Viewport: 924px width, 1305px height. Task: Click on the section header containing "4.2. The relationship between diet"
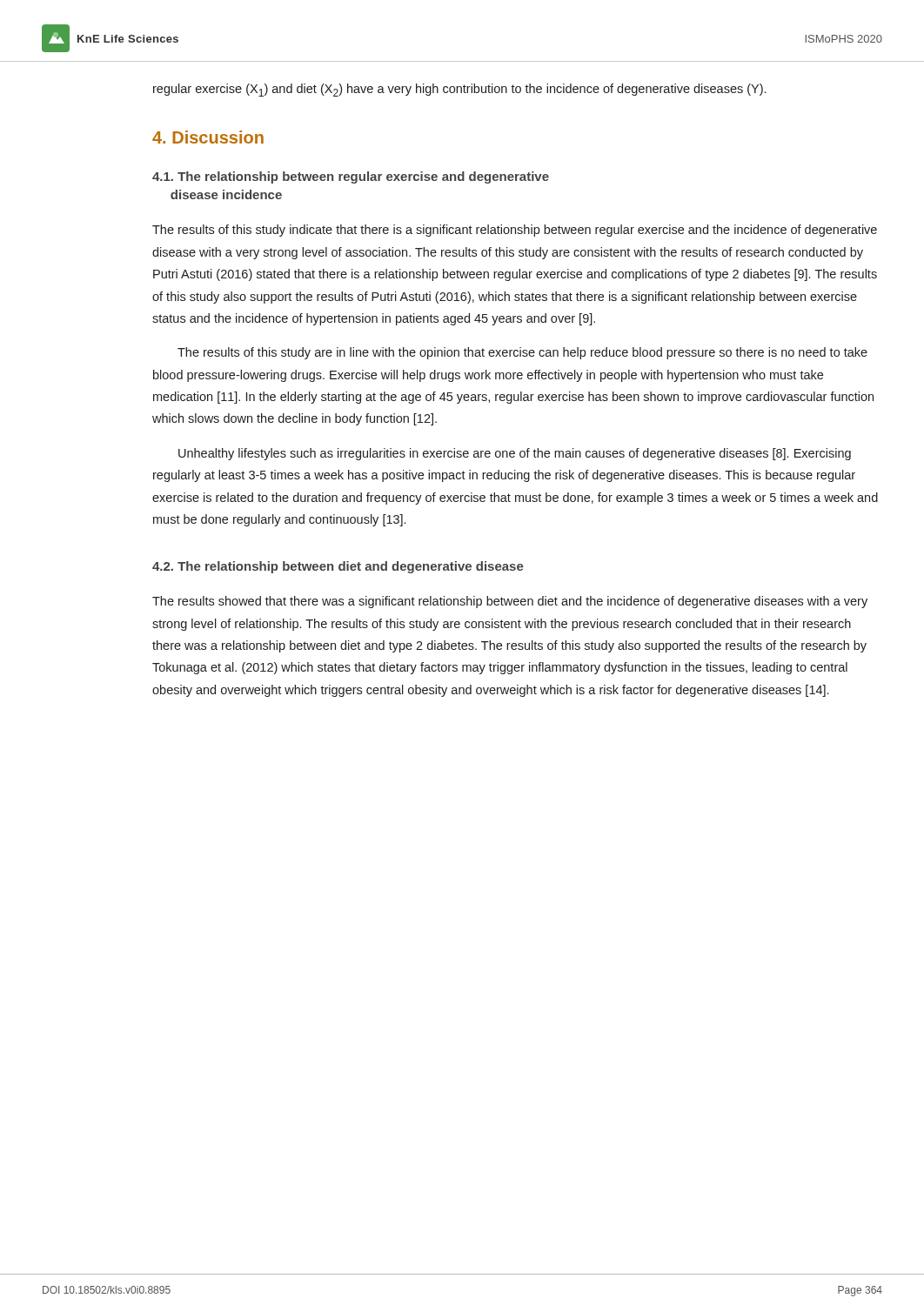click(338, 566)
